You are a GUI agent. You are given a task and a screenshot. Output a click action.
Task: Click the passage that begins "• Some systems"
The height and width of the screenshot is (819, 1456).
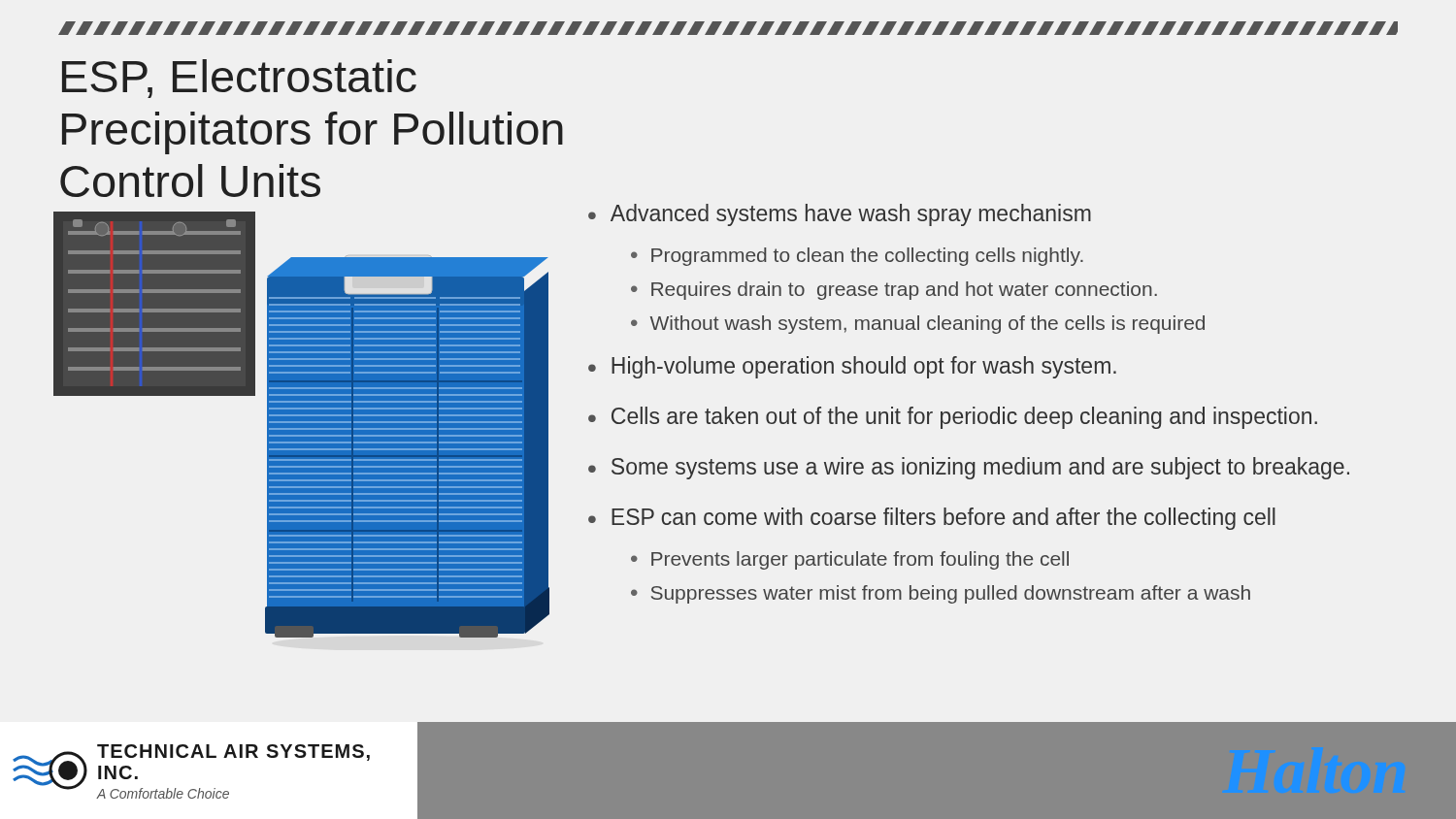coord(969,470)
